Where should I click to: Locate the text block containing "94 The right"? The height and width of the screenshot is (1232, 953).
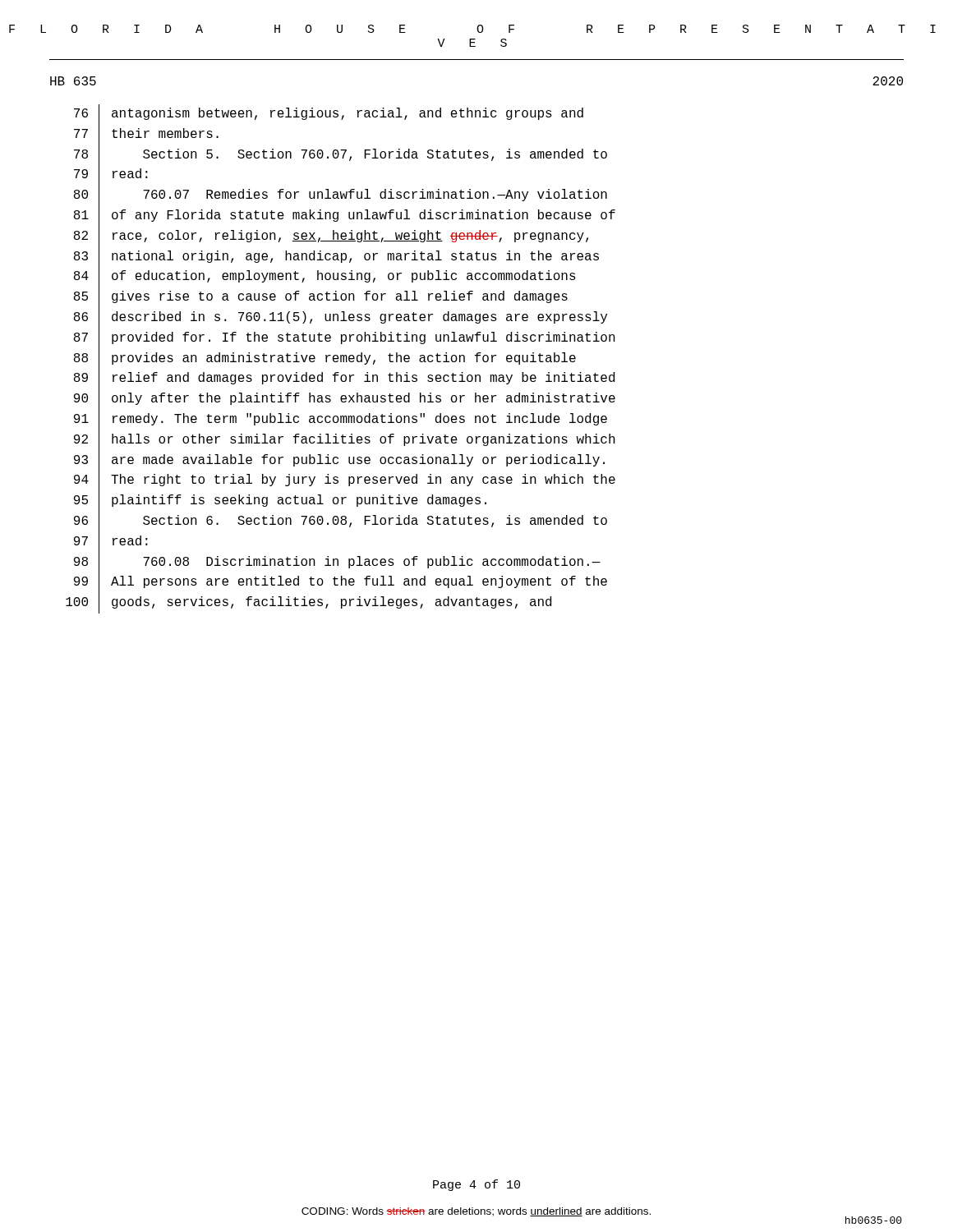[476, 481]
